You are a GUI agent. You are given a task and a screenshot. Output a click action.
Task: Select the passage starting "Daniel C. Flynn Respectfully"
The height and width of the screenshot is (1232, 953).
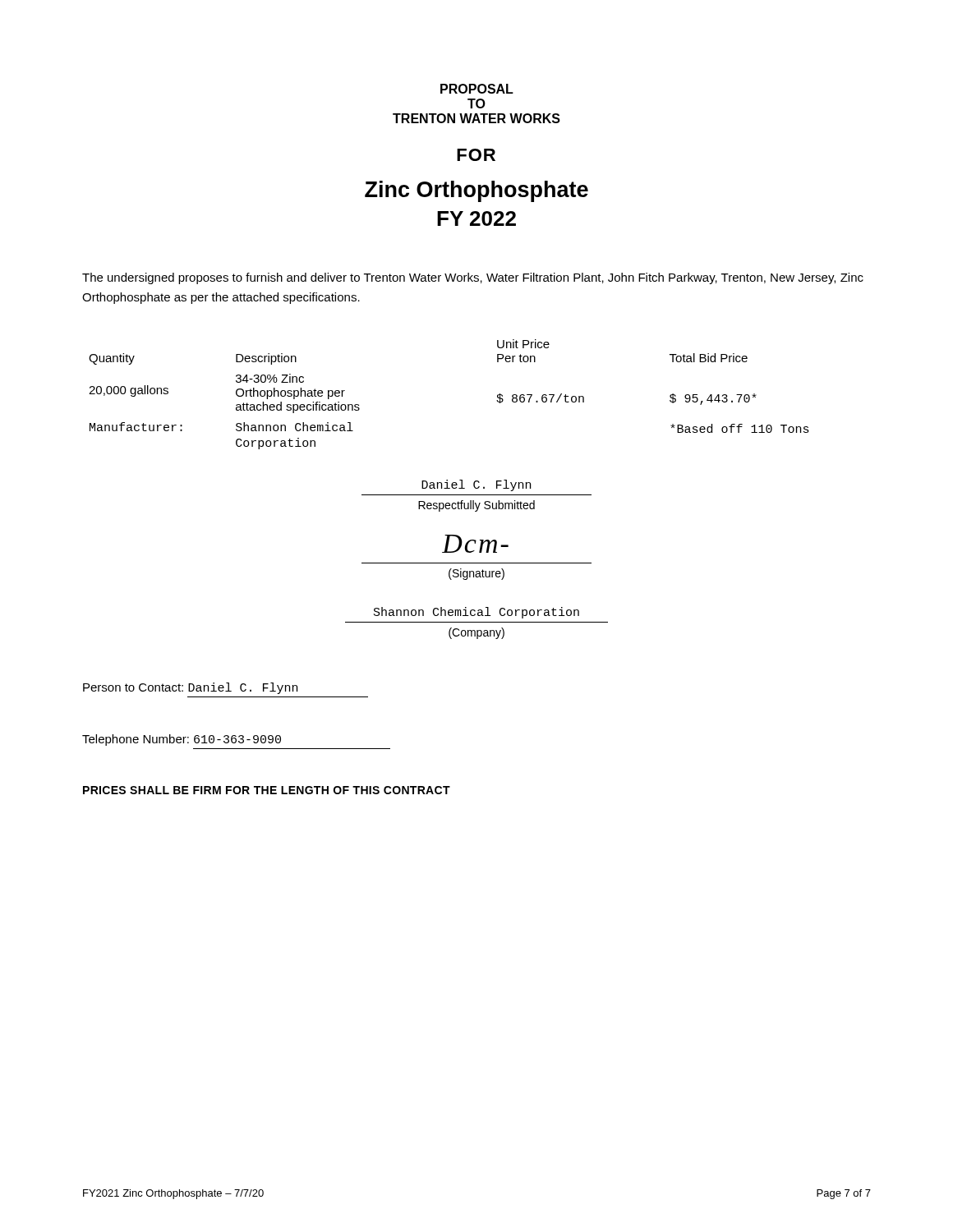coord(476,495)
